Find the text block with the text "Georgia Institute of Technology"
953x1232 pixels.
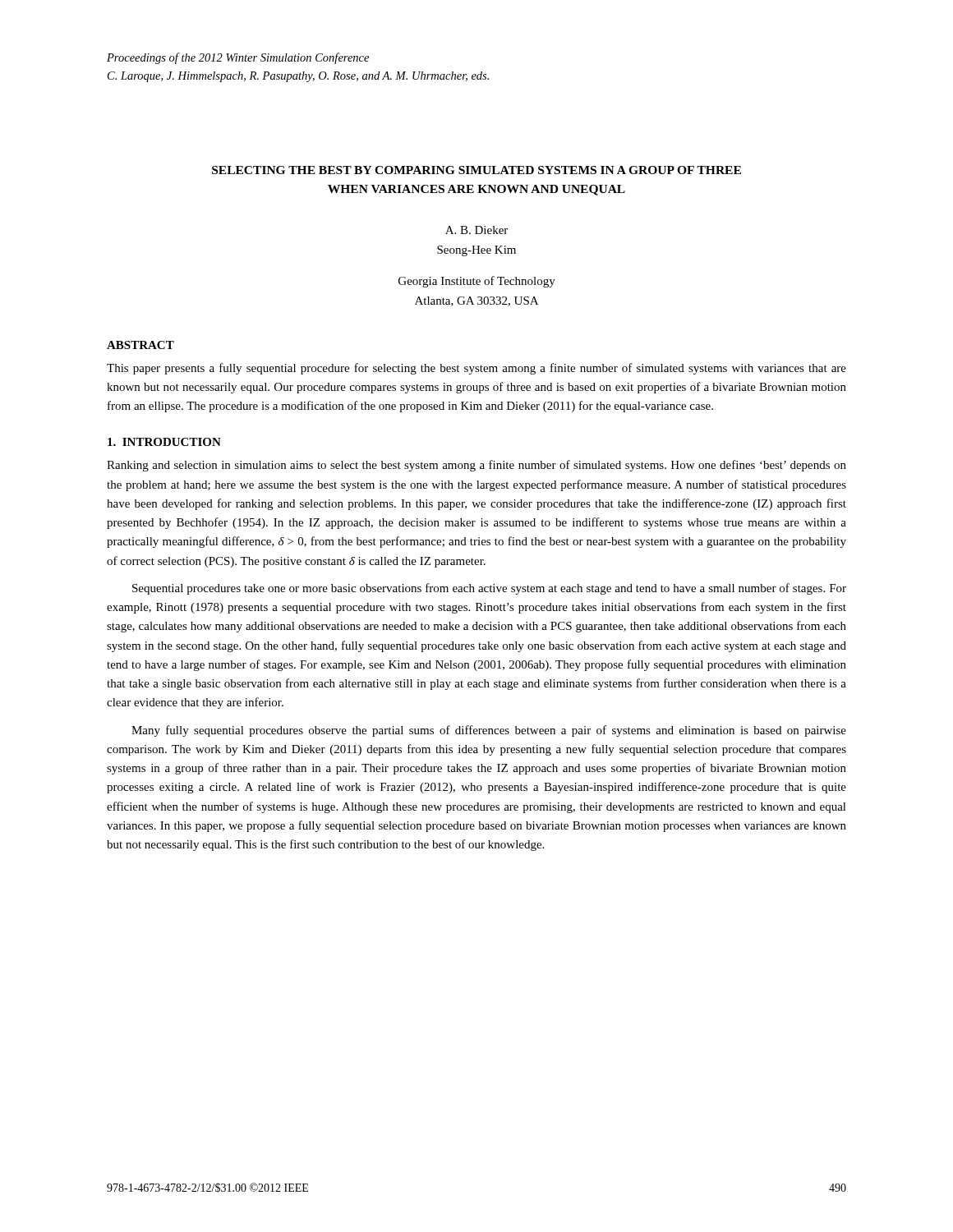pyautogui.click(x=476, y=290)
